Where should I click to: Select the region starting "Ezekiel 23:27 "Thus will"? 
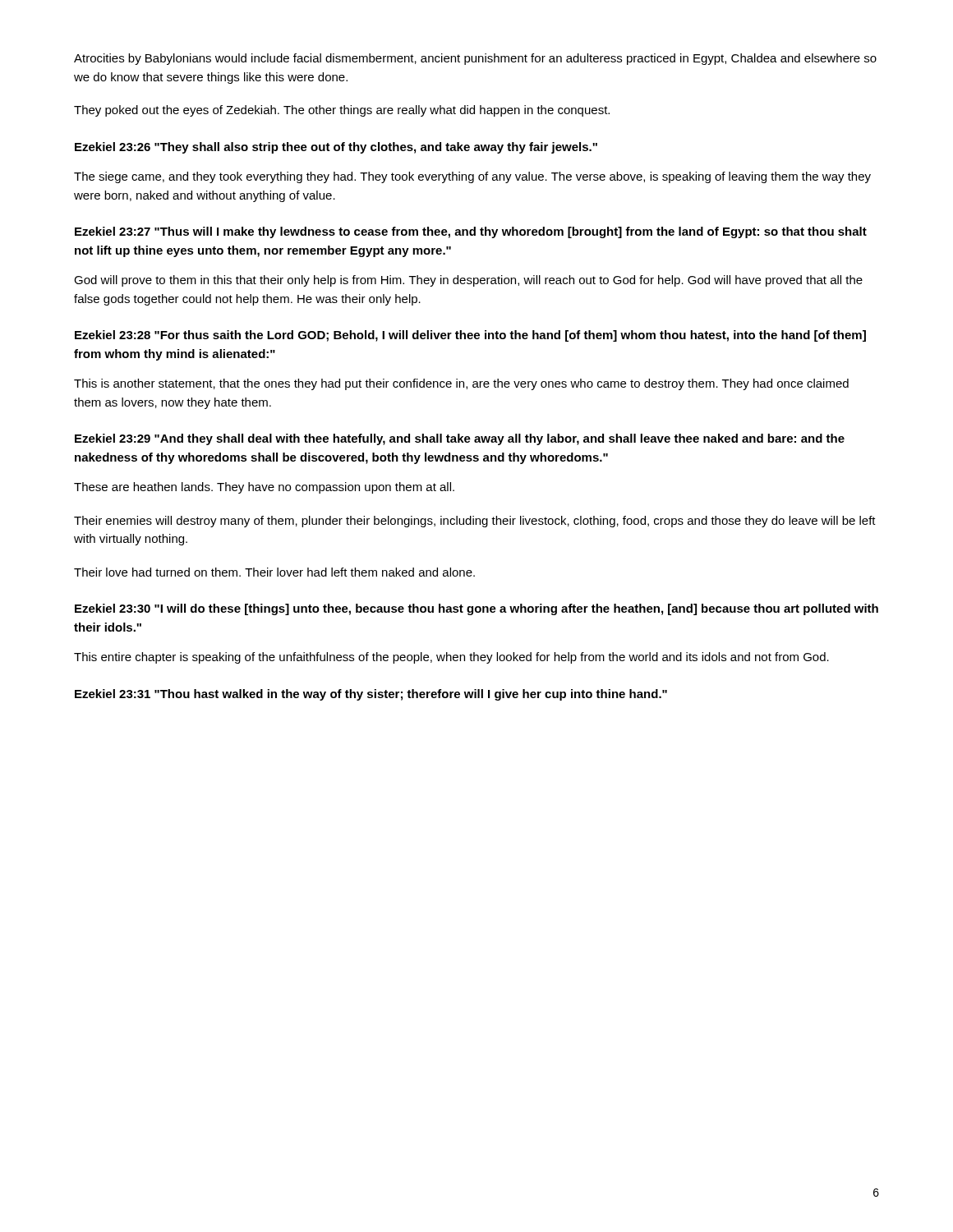click(470, 240)
